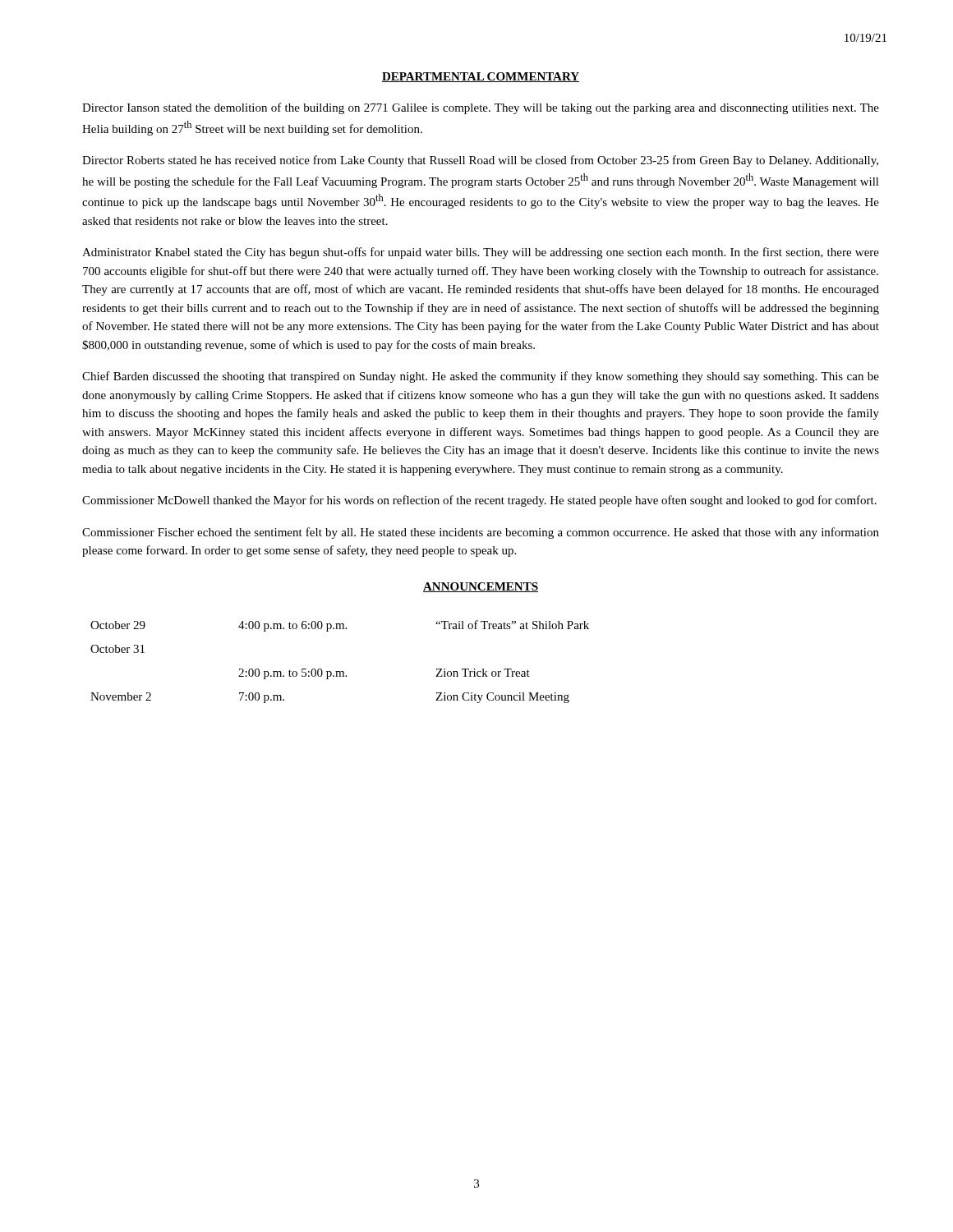Click on the text starting "Commissioner Fischer echoed the"

pos(481,541)
